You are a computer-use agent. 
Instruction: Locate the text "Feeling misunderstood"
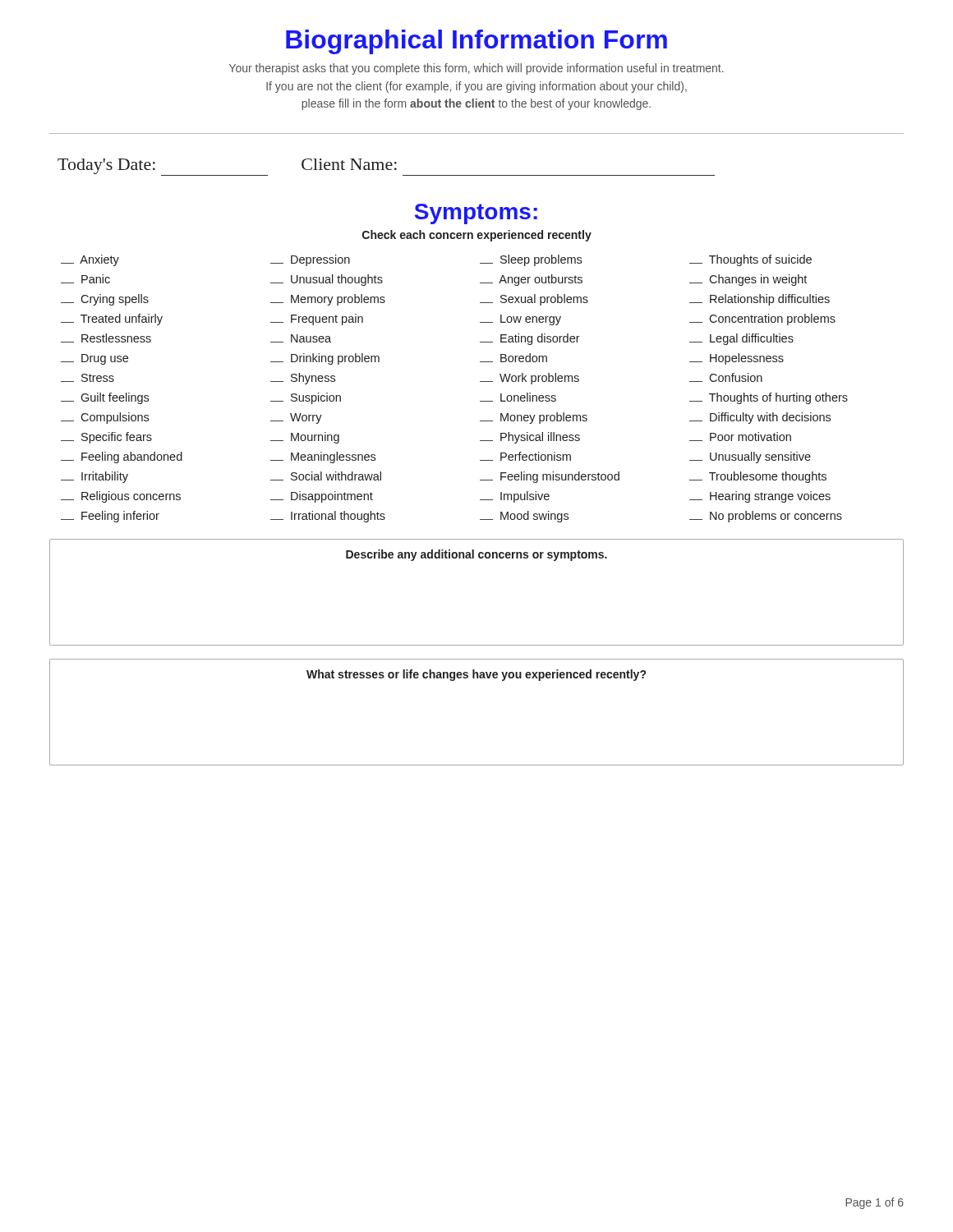pos(550,476)
